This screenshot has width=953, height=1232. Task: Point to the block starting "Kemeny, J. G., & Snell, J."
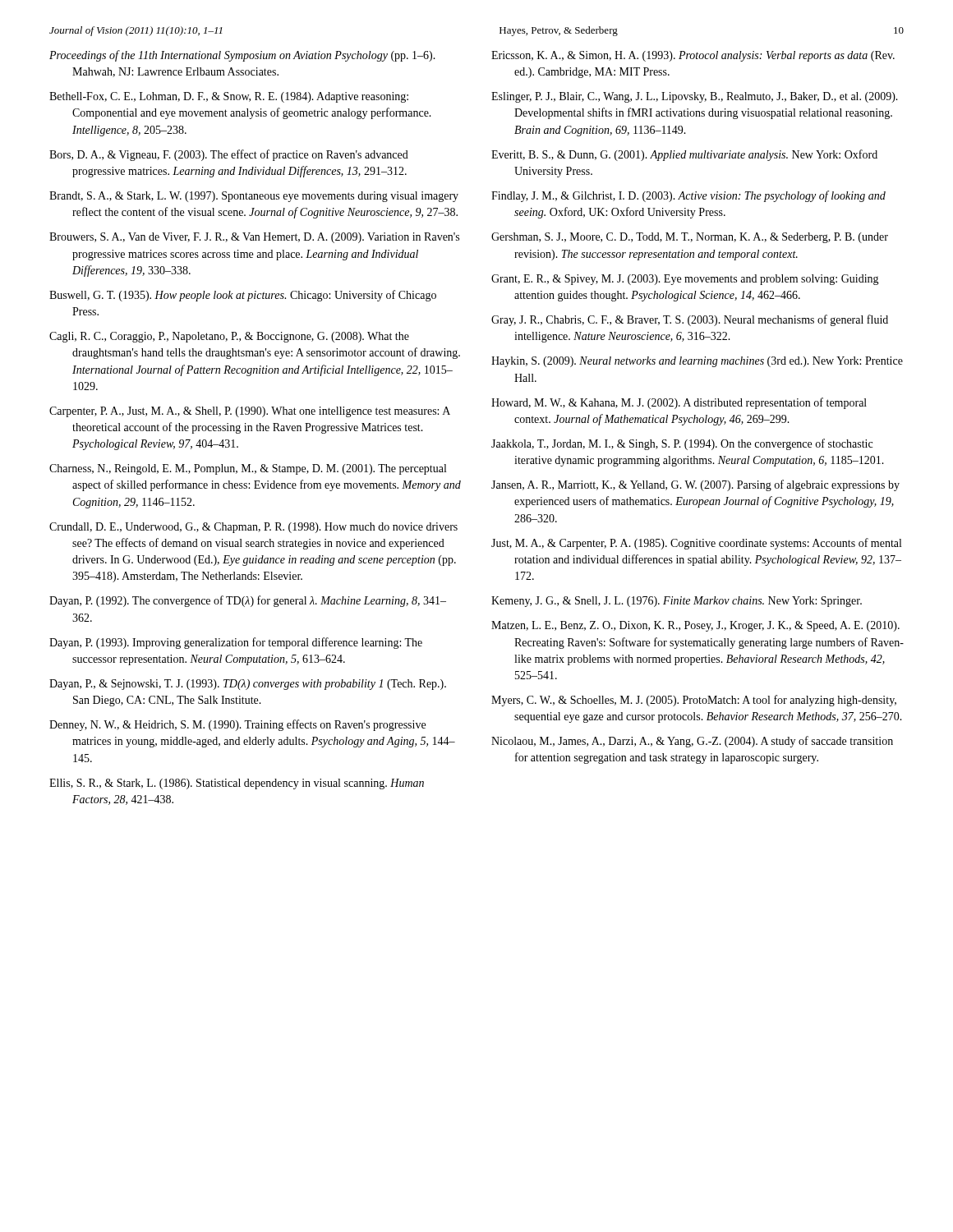click(x=677, y=601)
